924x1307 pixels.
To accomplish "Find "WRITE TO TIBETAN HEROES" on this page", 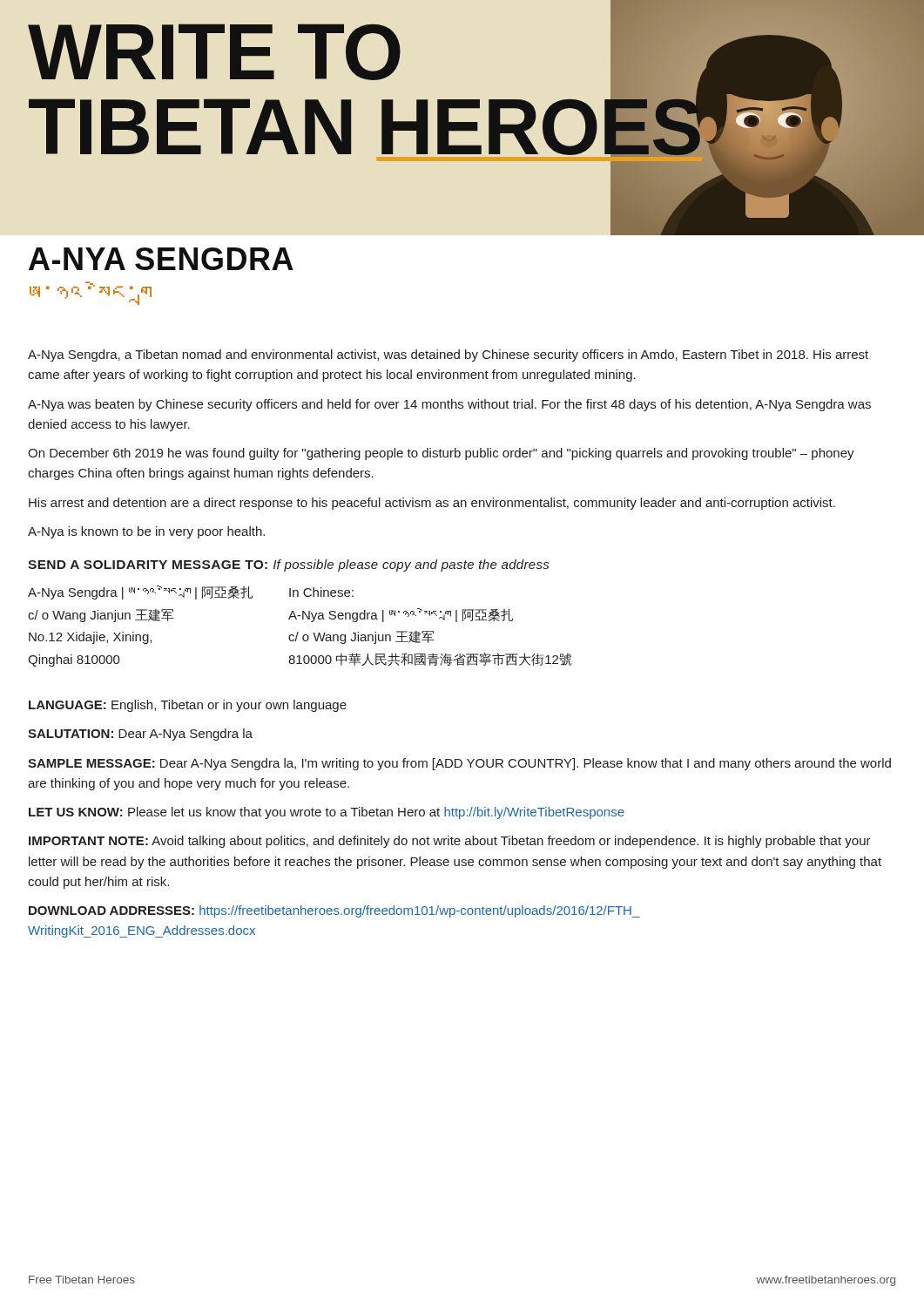I will pyautogui.click(x=365, y=90).
